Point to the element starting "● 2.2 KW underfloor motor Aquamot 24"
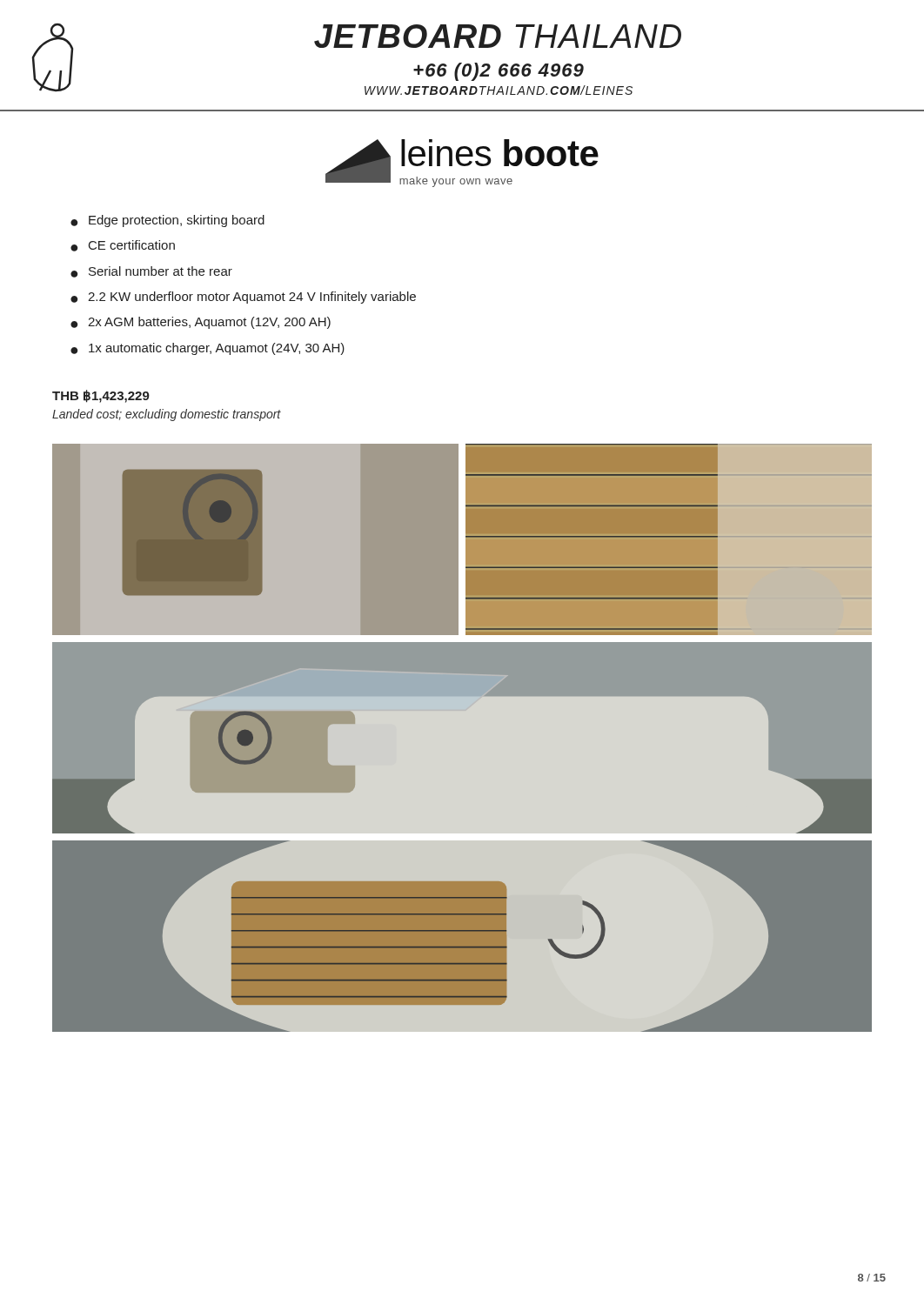Image resolution: width=924 pixels, height=1305 pixels. (x=243, y=299)
